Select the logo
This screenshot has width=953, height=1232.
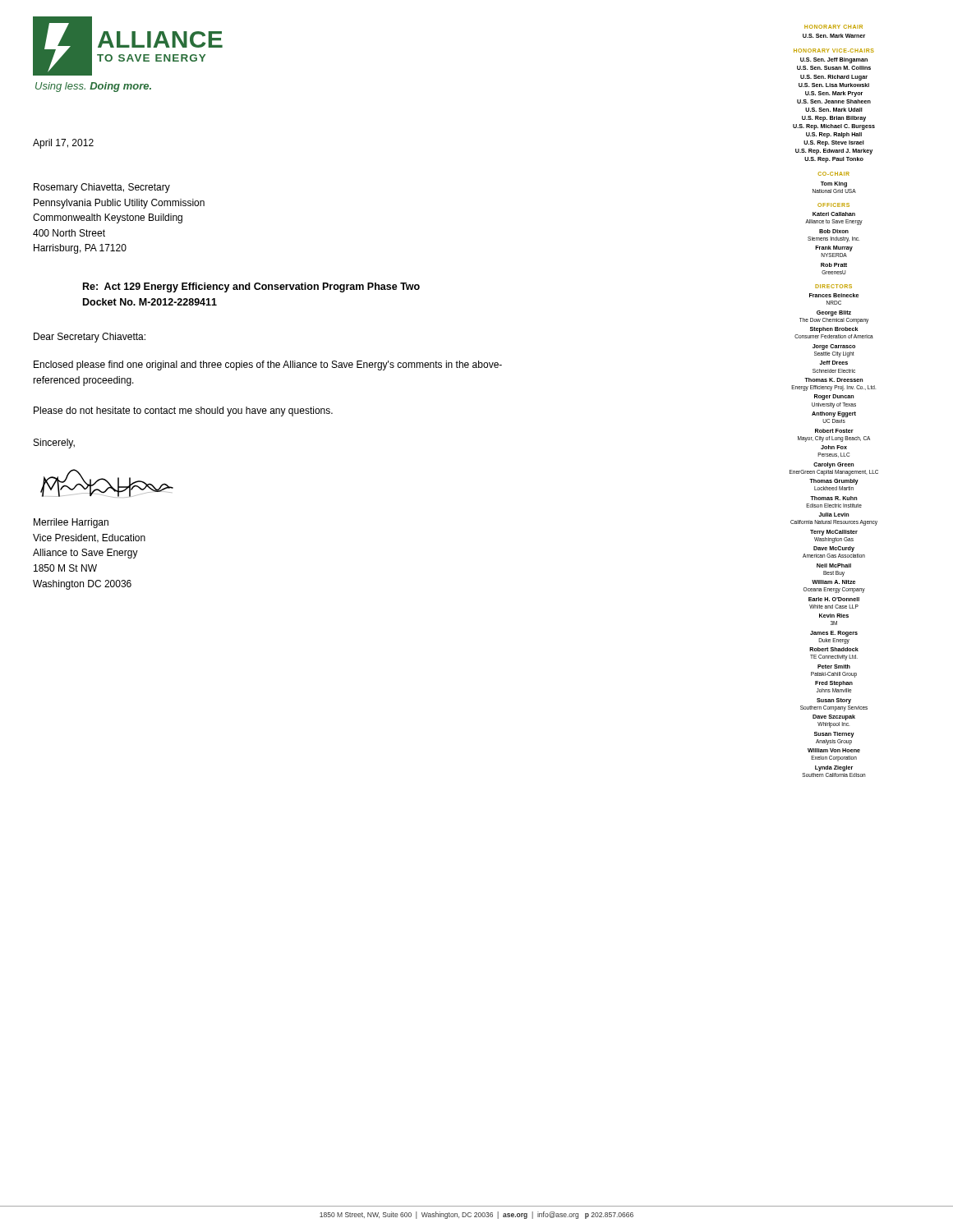(288, 54)
